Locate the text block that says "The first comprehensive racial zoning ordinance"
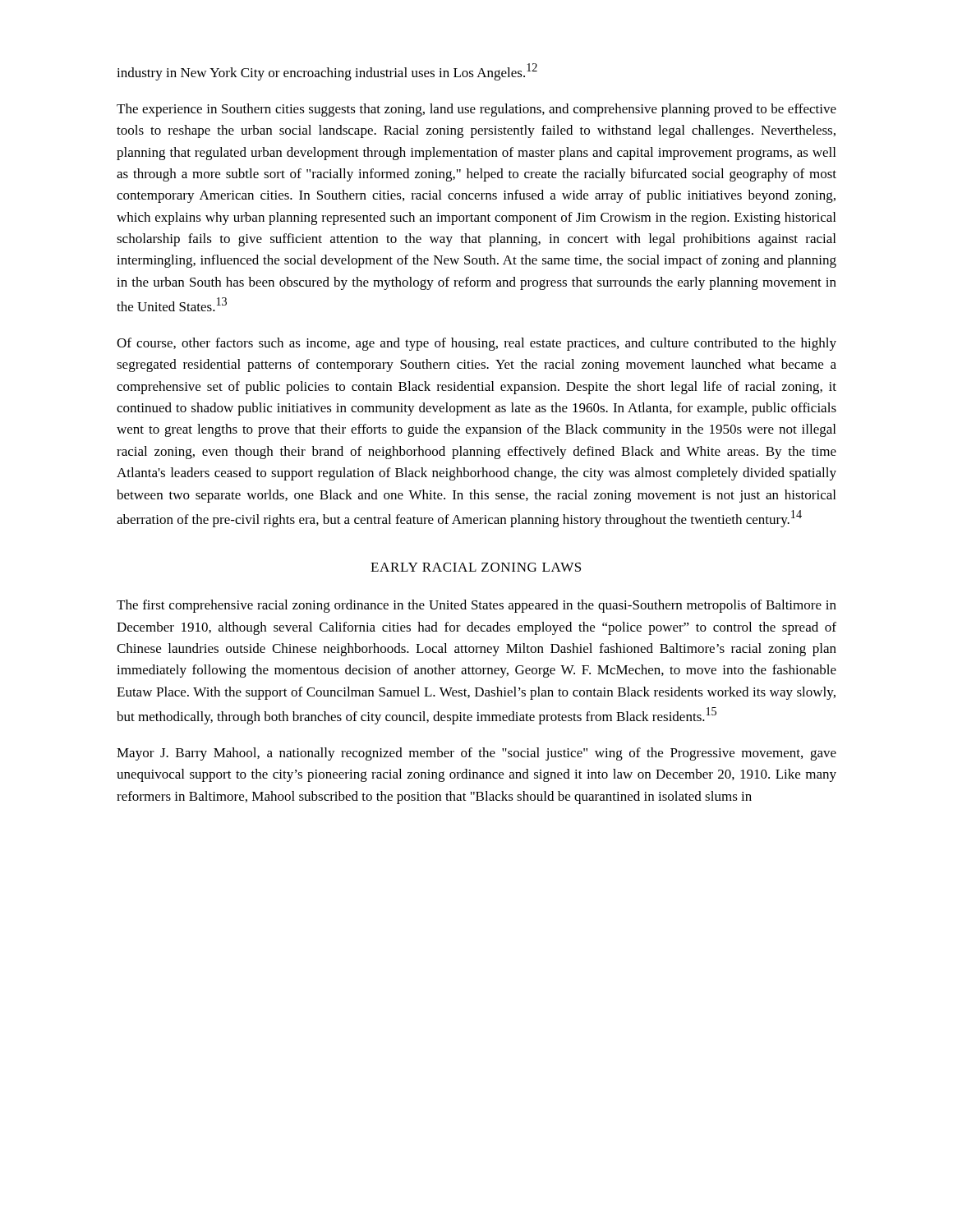Image resolution: width=953 pixels, height=1232 pixels. click(x=476, y=661)
